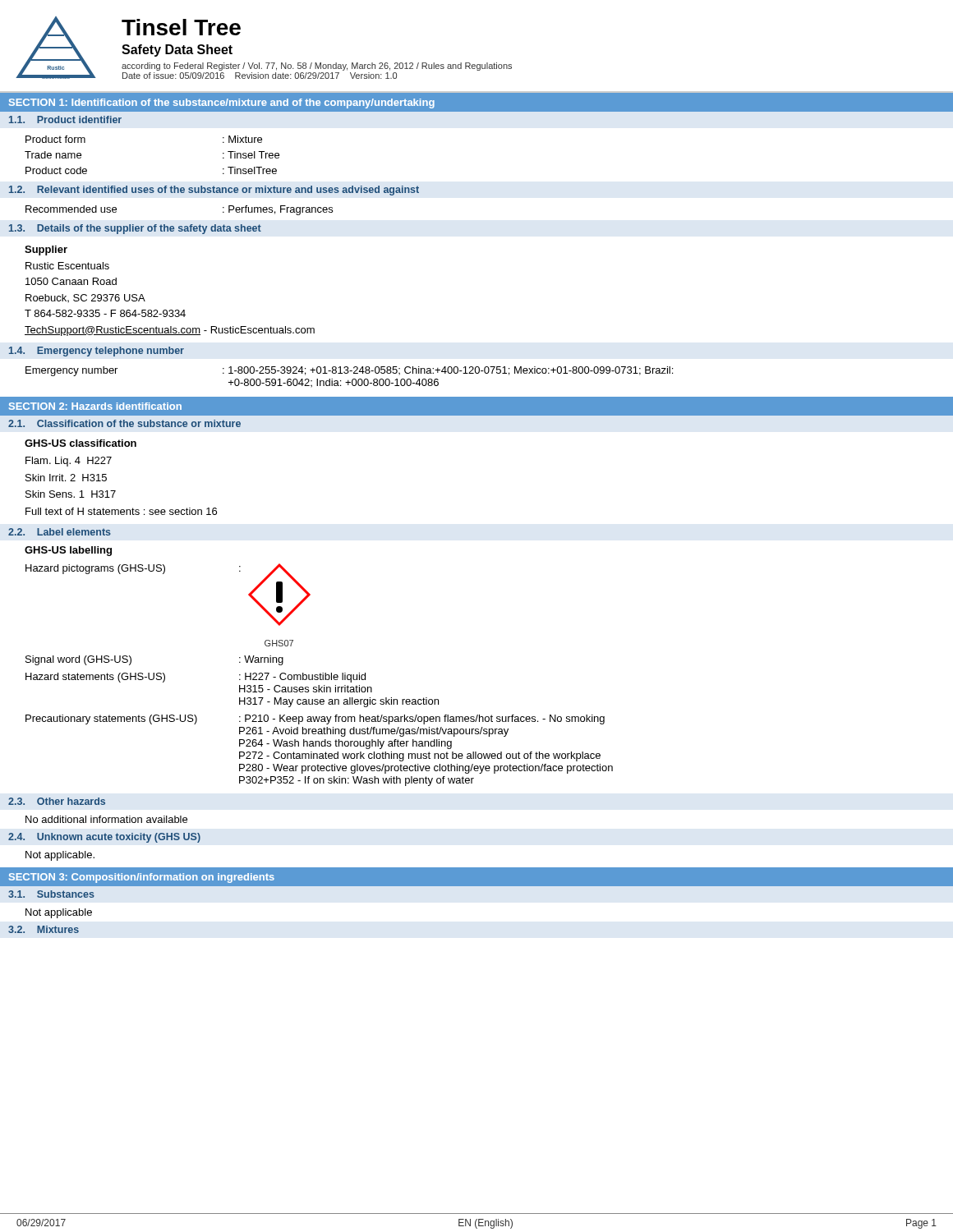Find the section header that reads "SECTION 3: Composition/information on ingredients"
This screenshot has height=1232, width=953.
[x=141, y=877]
